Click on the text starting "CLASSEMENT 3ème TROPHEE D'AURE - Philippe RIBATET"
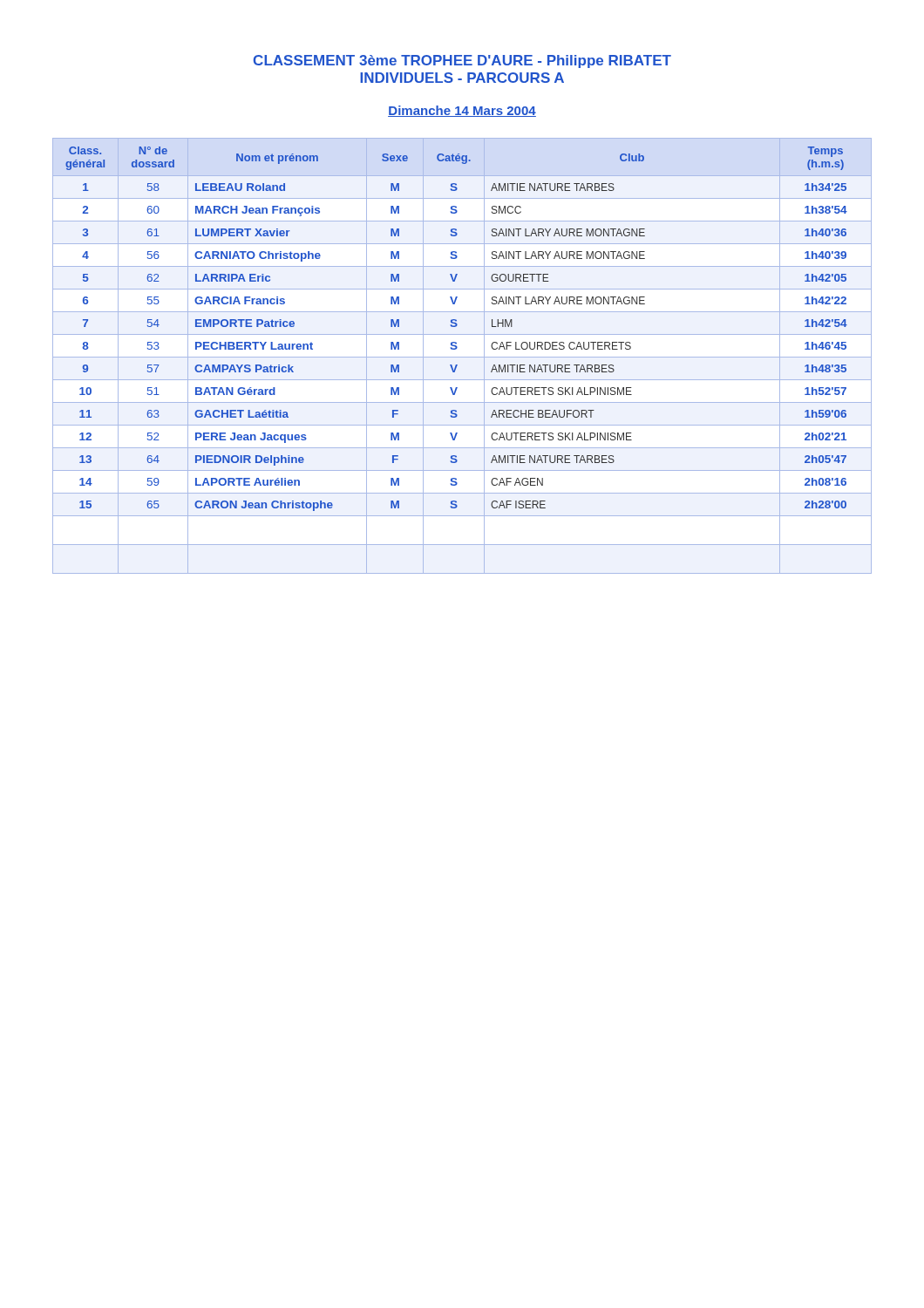 462,70
